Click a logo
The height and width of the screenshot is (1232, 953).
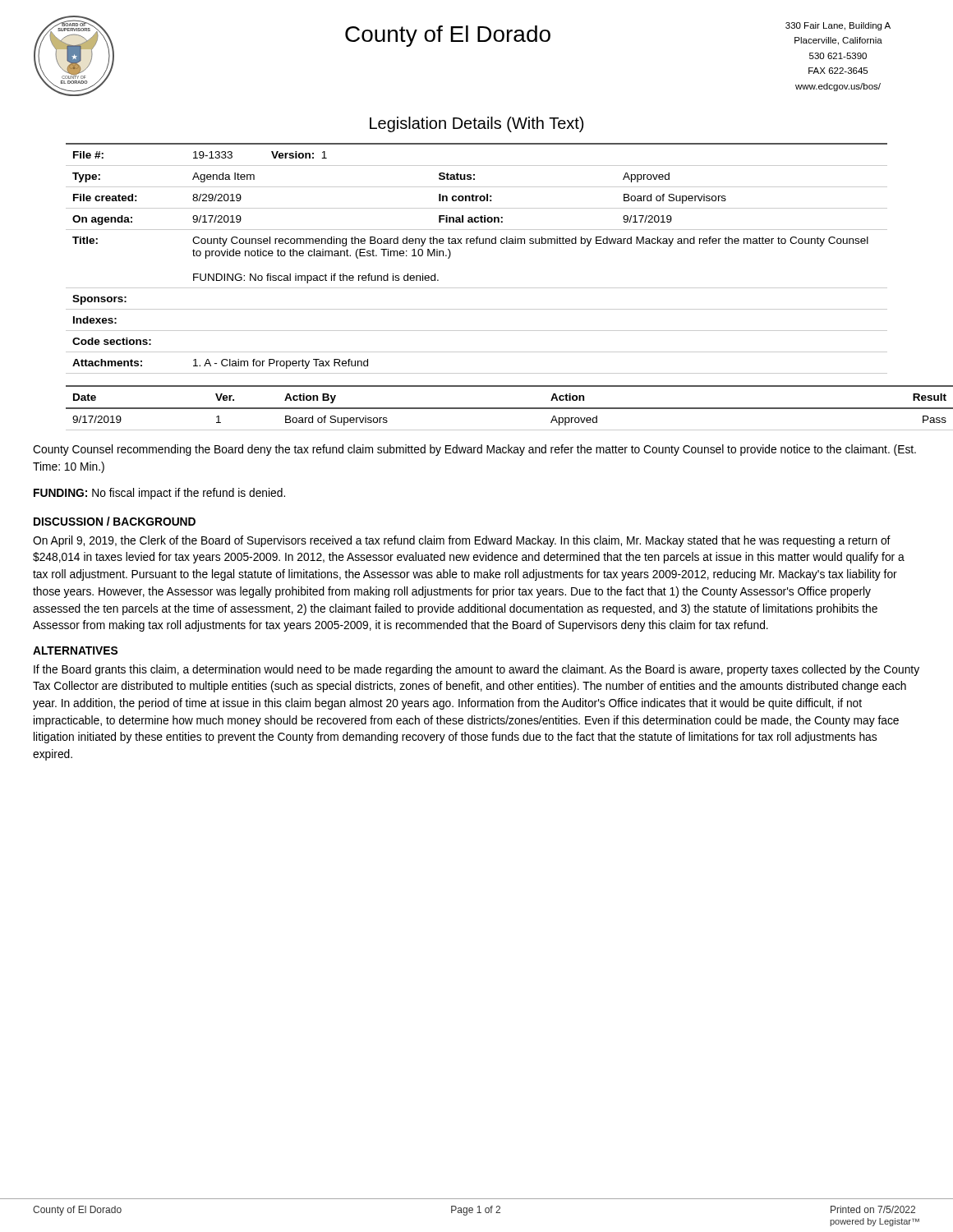click(78, 57)
